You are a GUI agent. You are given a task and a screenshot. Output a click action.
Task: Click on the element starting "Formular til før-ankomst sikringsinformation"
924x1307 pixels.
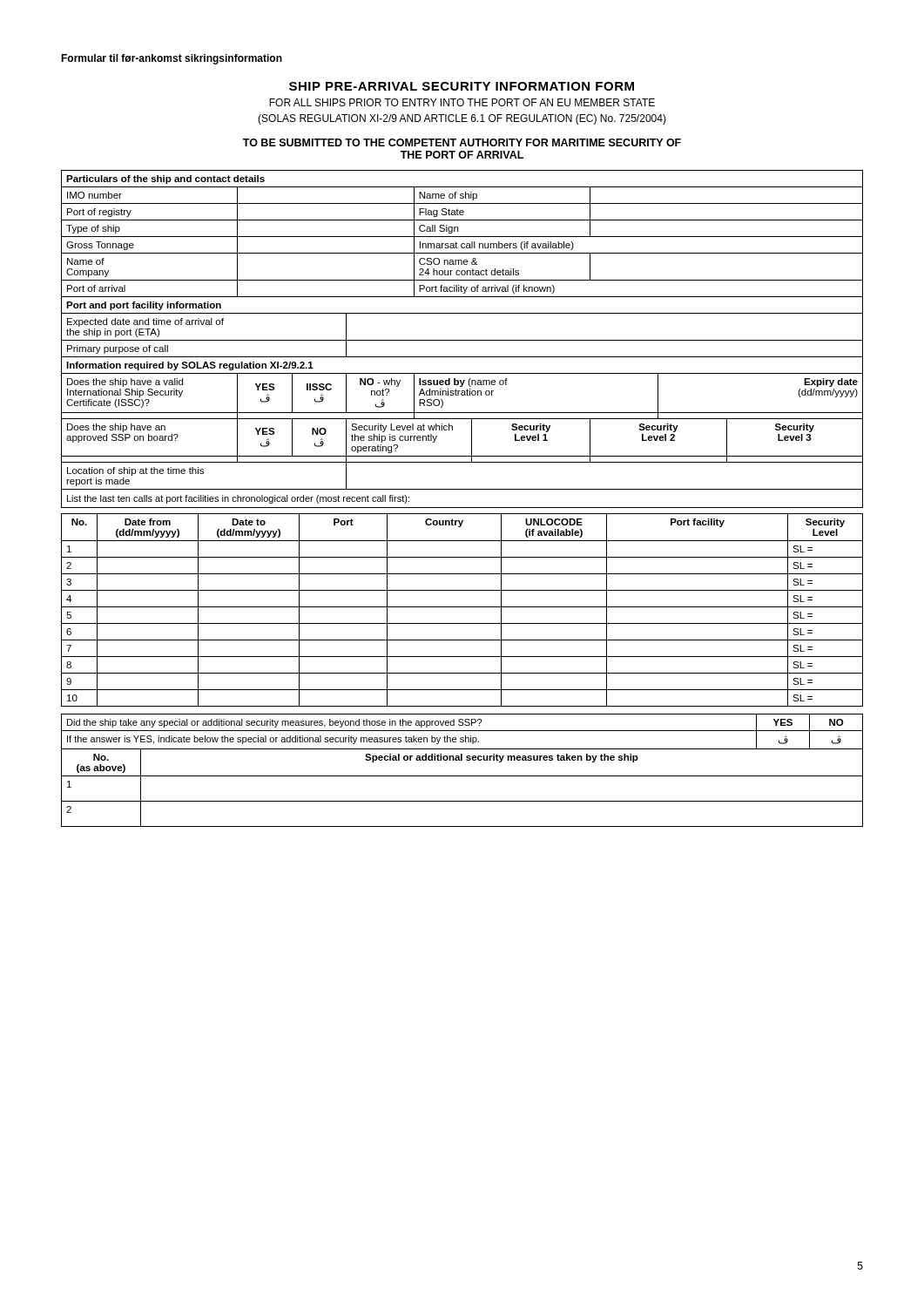tap(172, 58)
